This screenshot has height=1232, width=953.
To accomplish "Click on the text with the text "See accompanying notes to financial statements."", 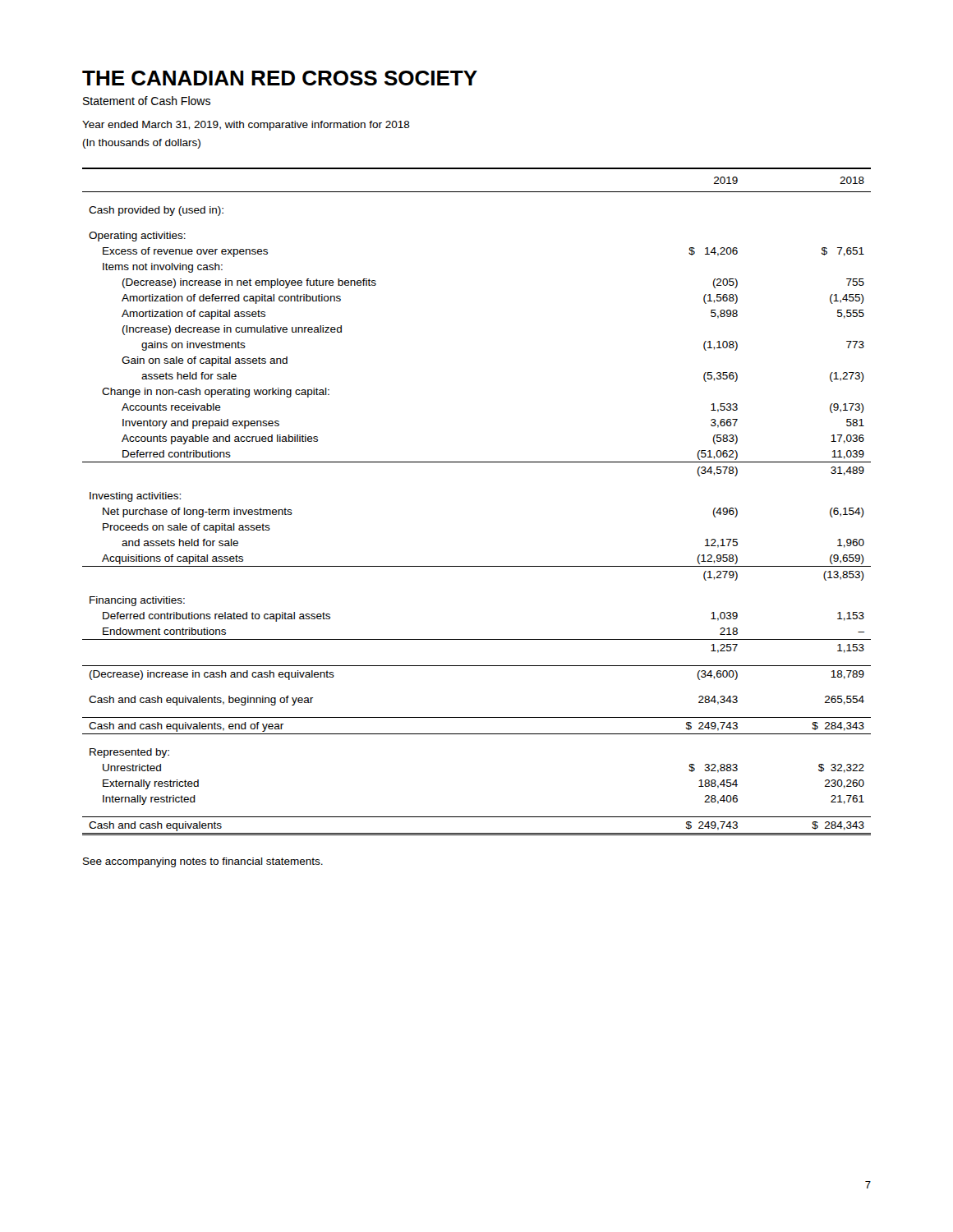I will pyautogui.click(x=203, y=861).
